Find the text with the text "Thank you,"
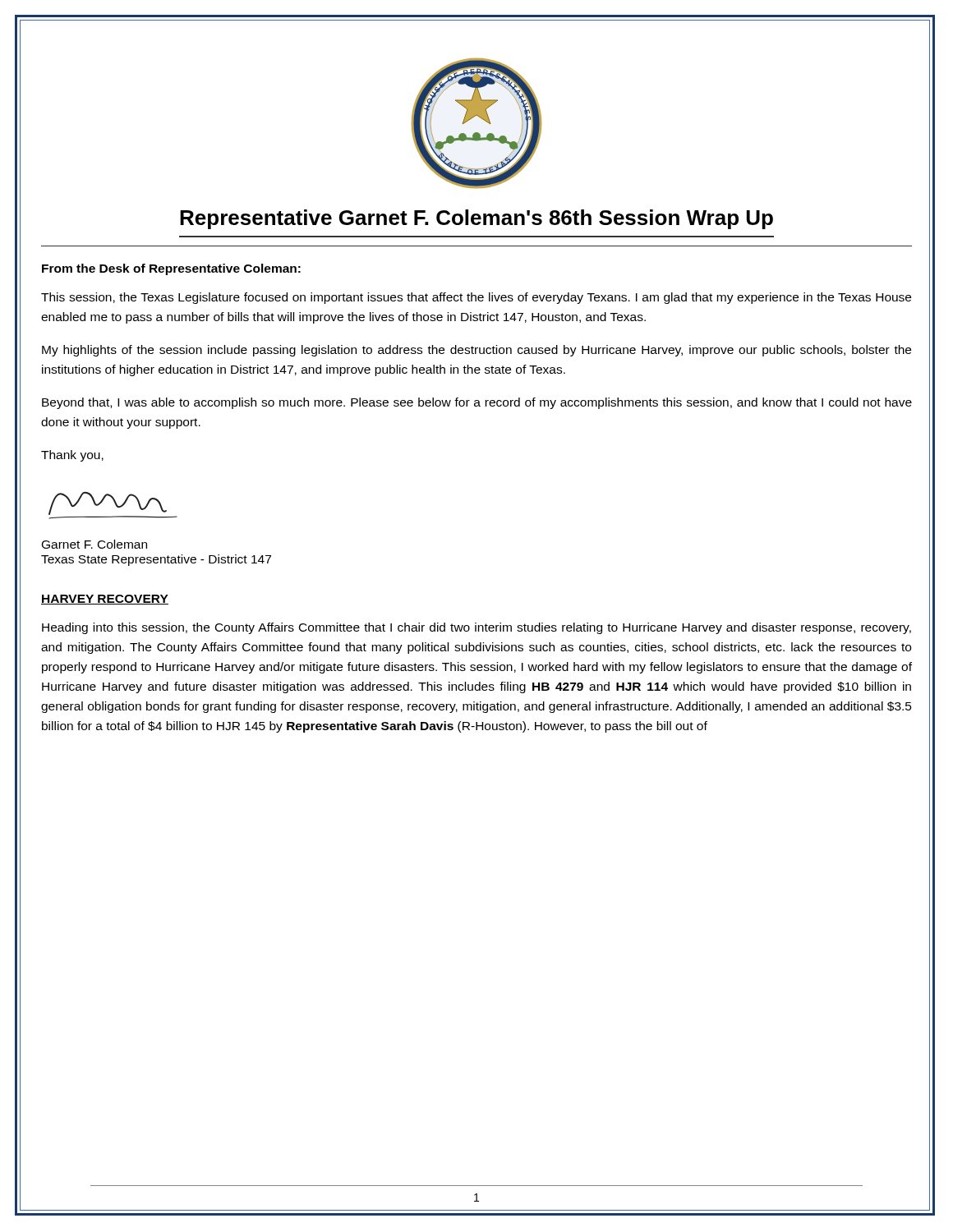Viewport: 953px width, 1232px height. [73, 455]
